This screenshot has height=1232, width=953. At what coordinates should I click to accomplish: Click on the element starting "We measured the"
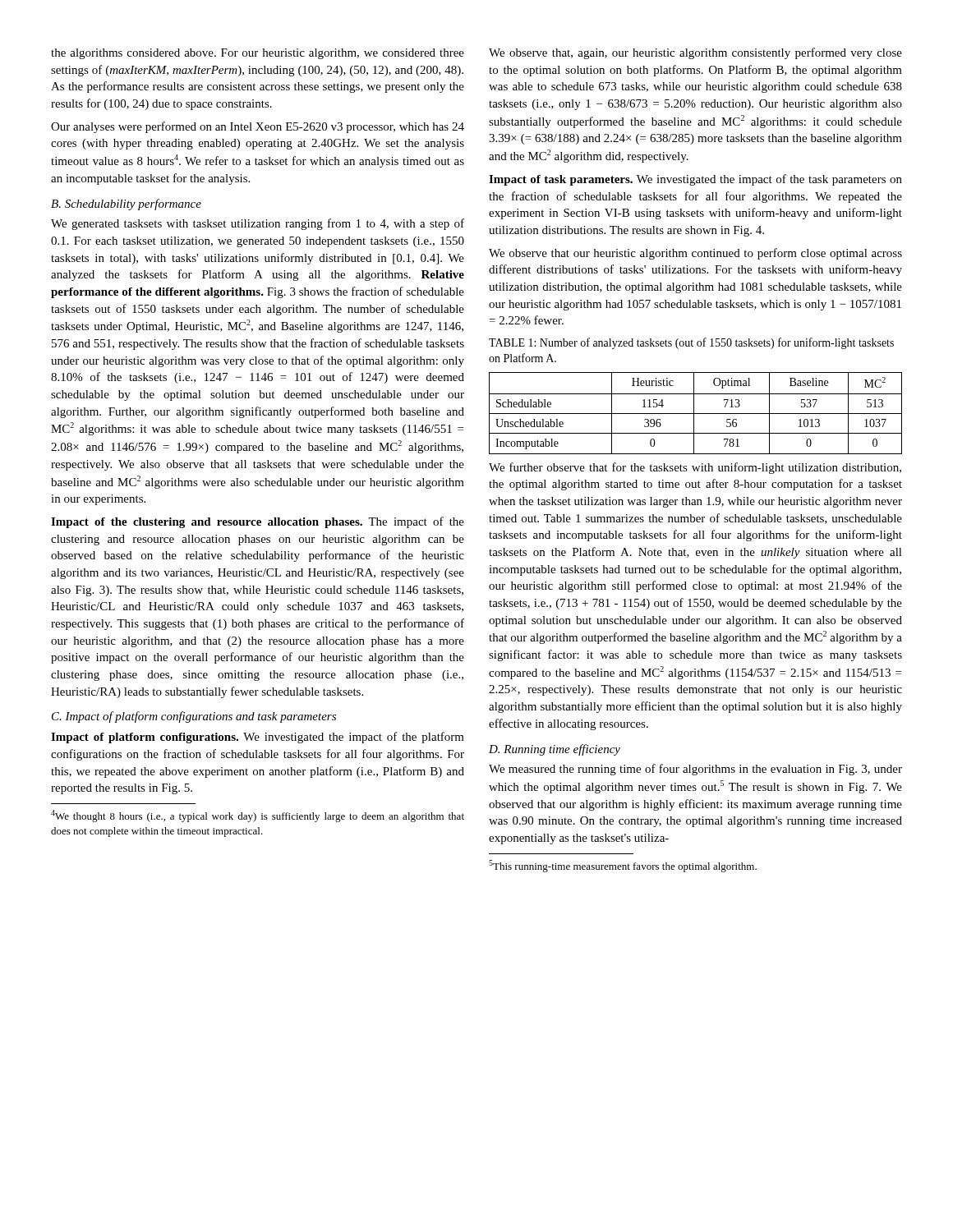[695, 804]
